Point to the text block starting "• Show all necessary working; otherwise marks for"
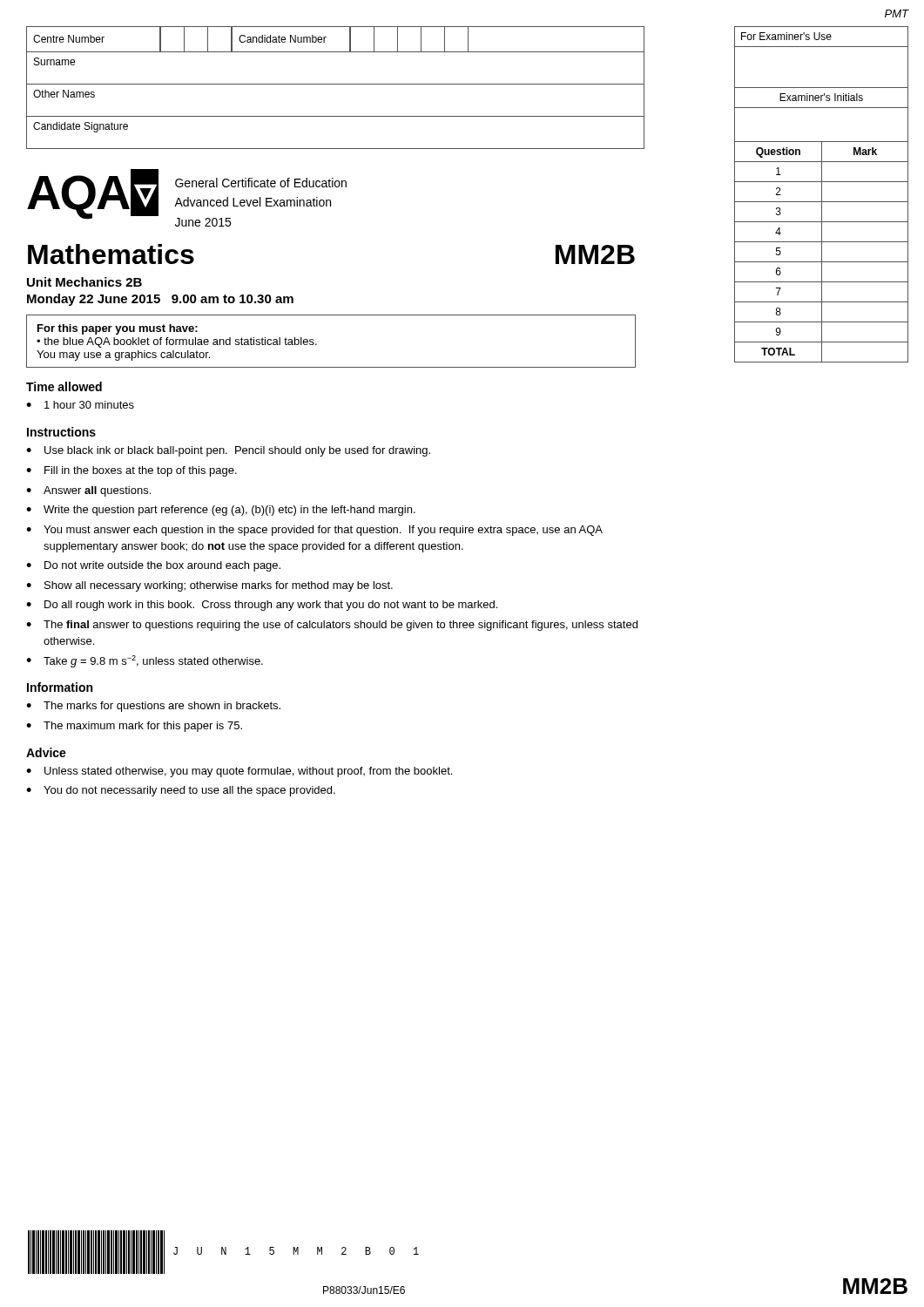 pyautogui.click(x=210, y=586)
